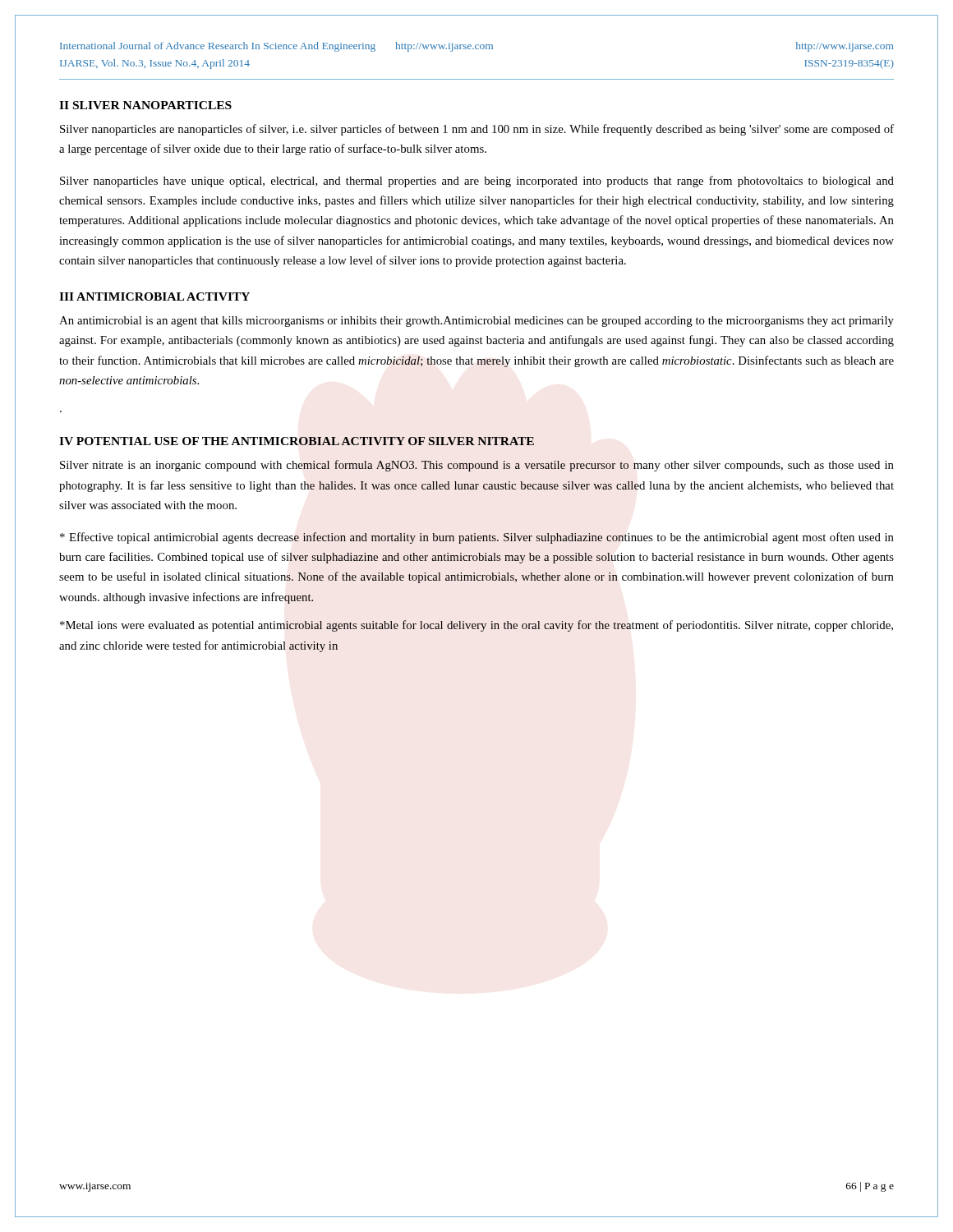Locate the block of text that opens with "Silver nitrate is an"

[476, 485]
